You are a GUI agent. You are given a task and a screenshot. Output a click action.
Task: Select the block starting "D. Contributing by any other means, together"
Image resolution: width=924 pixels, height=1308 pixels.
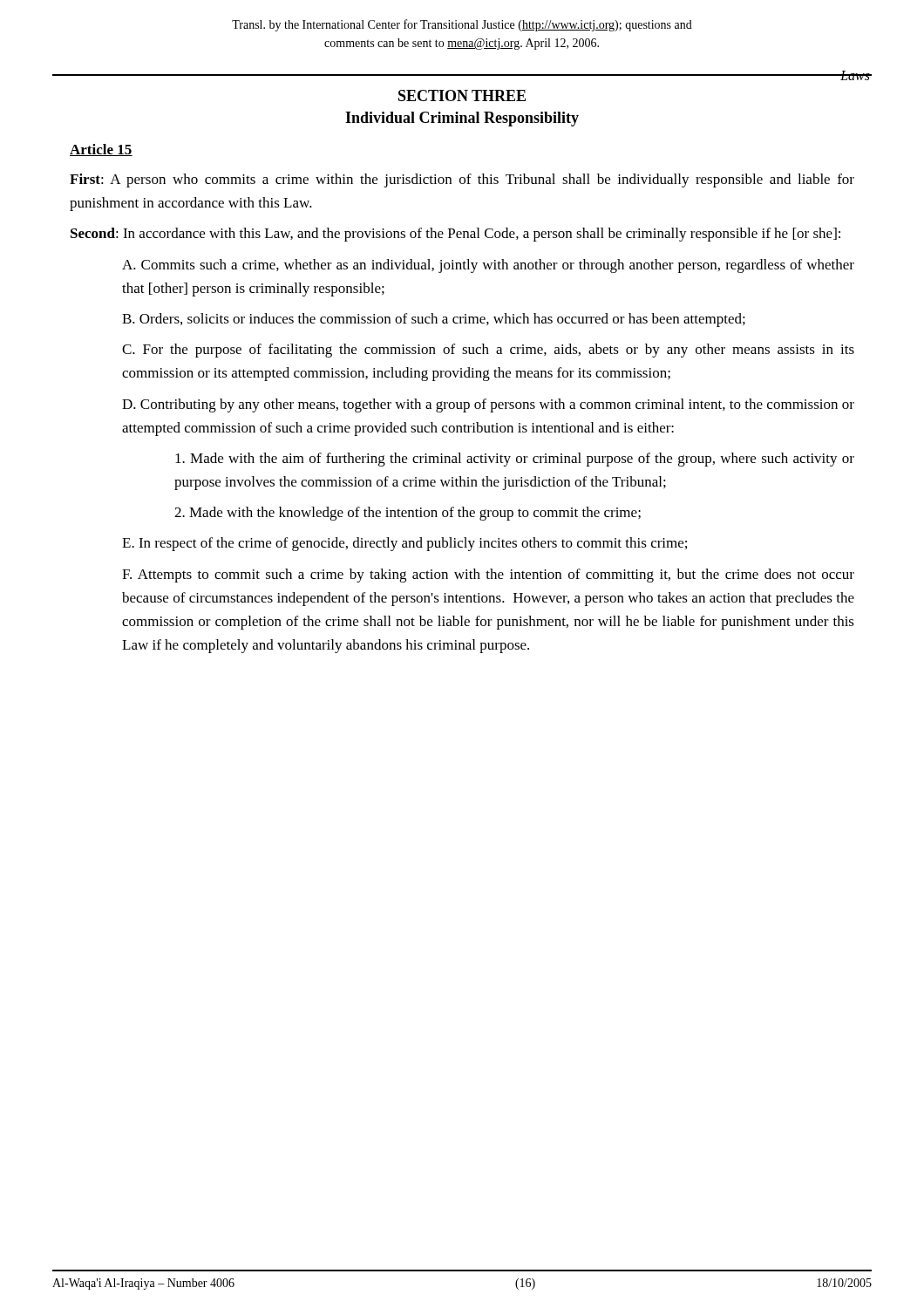tap(488, 416)
